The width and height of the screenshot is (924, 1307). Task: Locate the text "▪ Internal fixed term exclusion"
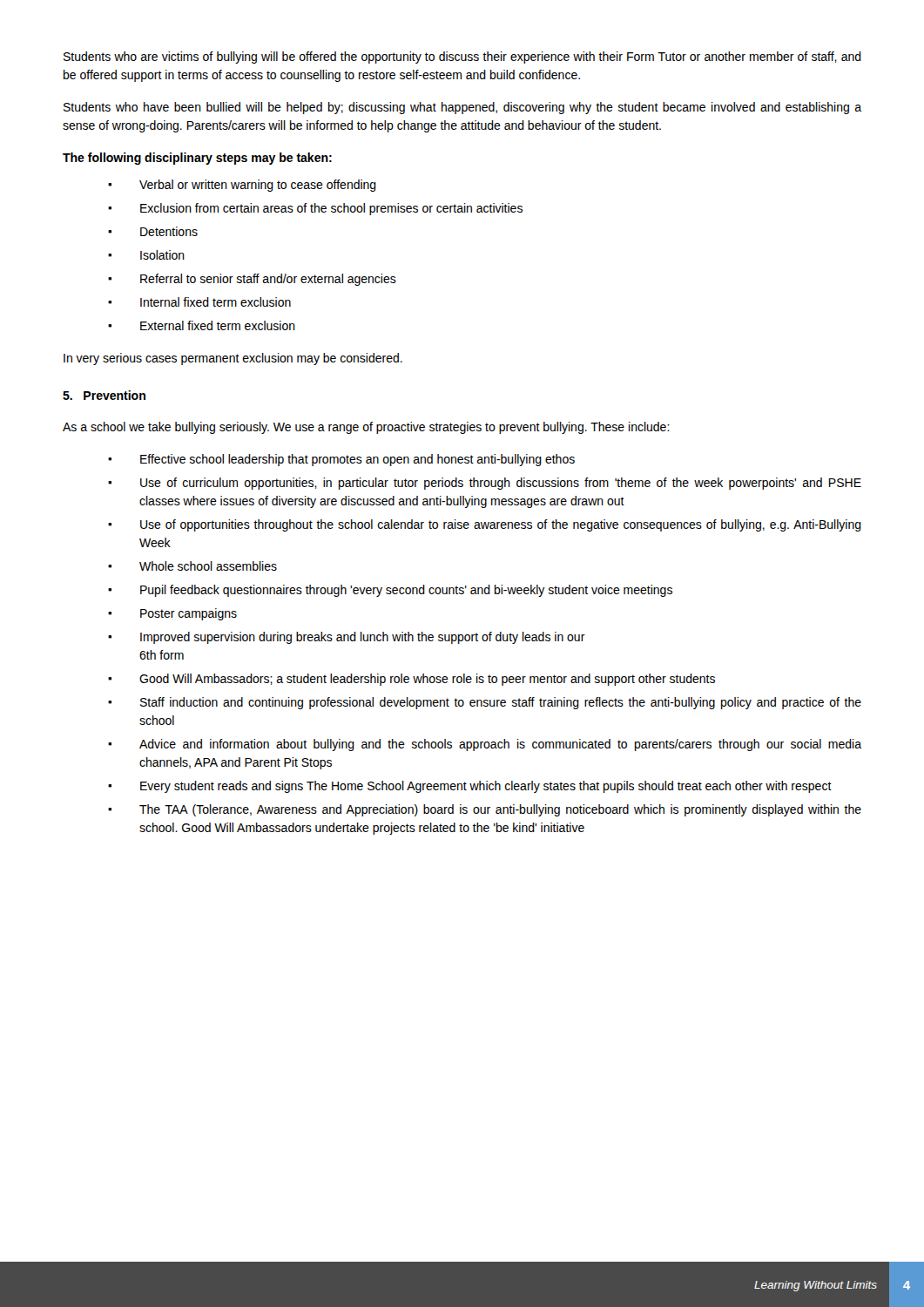199,302
